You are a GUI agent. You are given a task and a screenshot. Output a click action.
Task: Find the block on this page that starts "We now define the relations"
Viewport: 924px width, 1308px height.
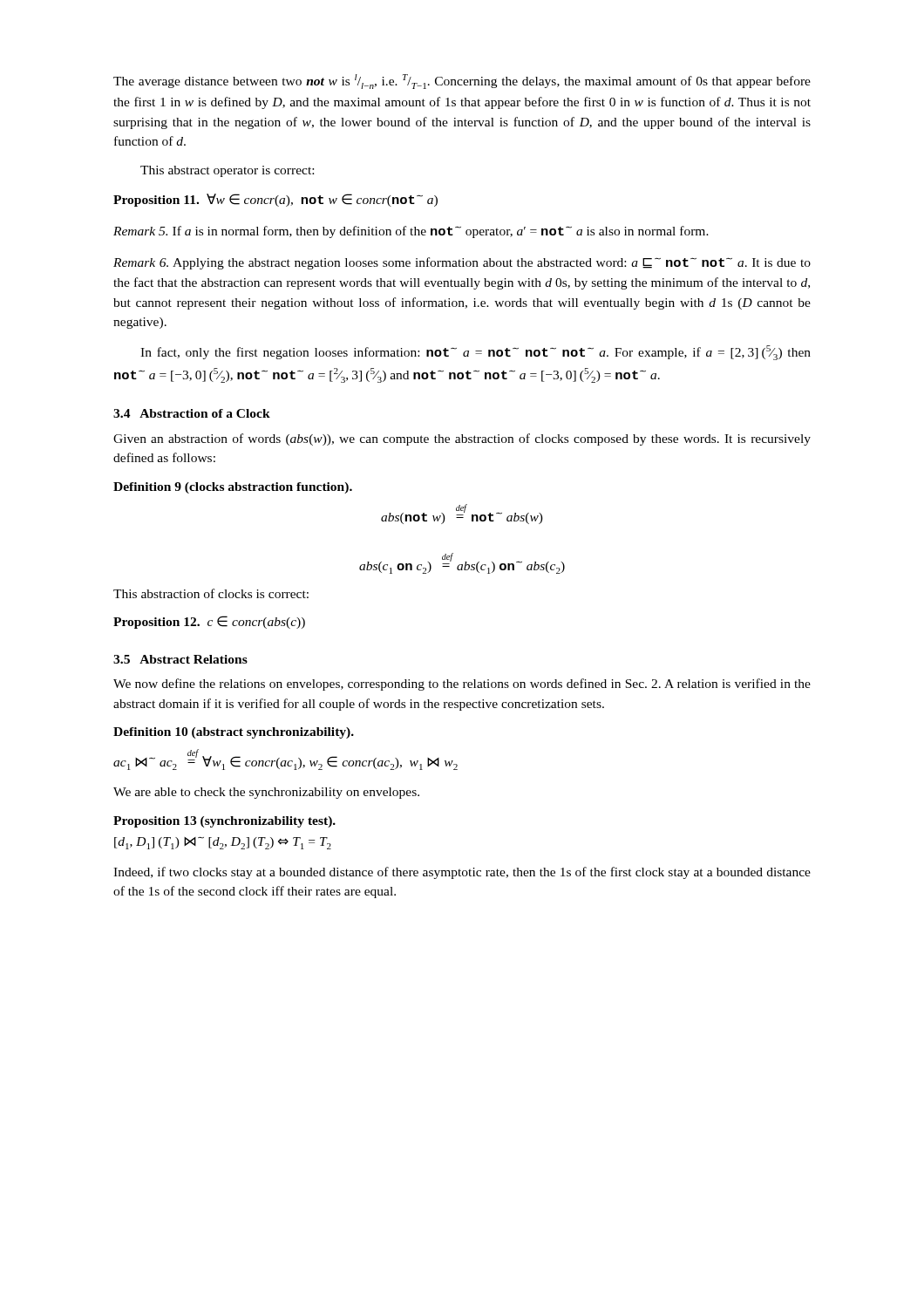tap(462, 694)
